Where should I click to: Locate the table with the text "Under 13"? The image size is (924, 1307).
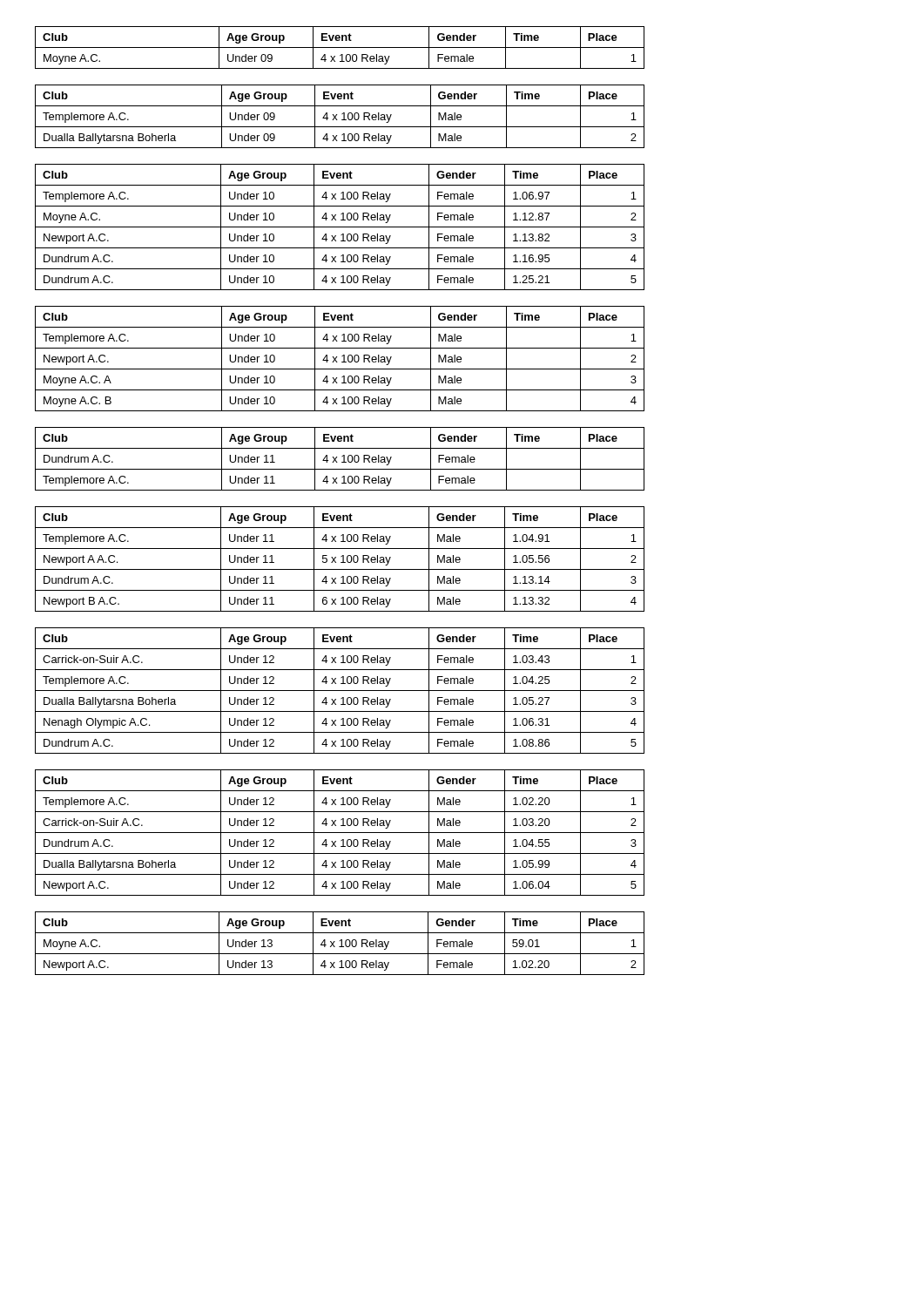462,943
